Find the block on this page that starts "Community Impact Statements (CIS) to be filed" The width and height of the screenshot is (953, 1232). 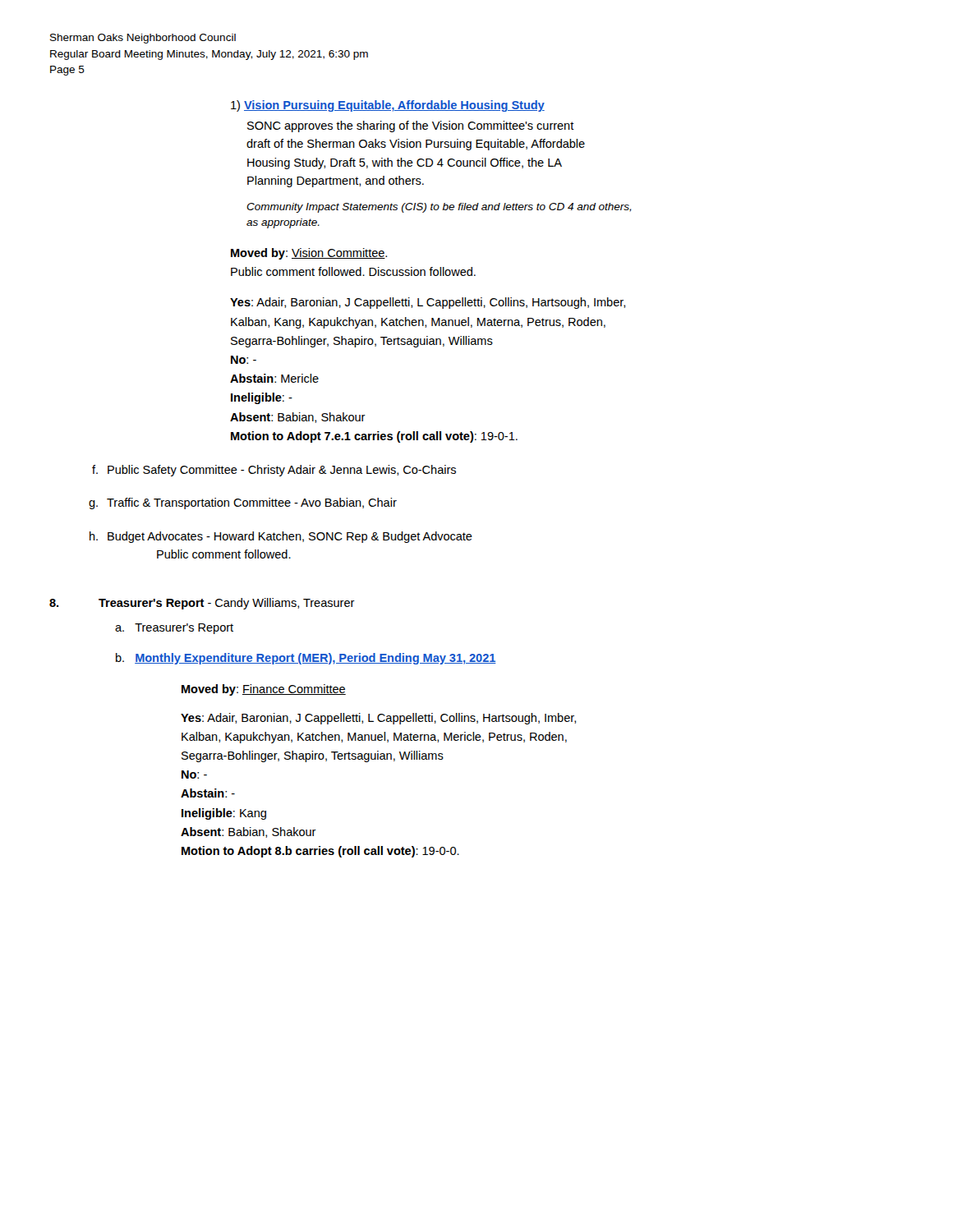[x=439, y=214]
